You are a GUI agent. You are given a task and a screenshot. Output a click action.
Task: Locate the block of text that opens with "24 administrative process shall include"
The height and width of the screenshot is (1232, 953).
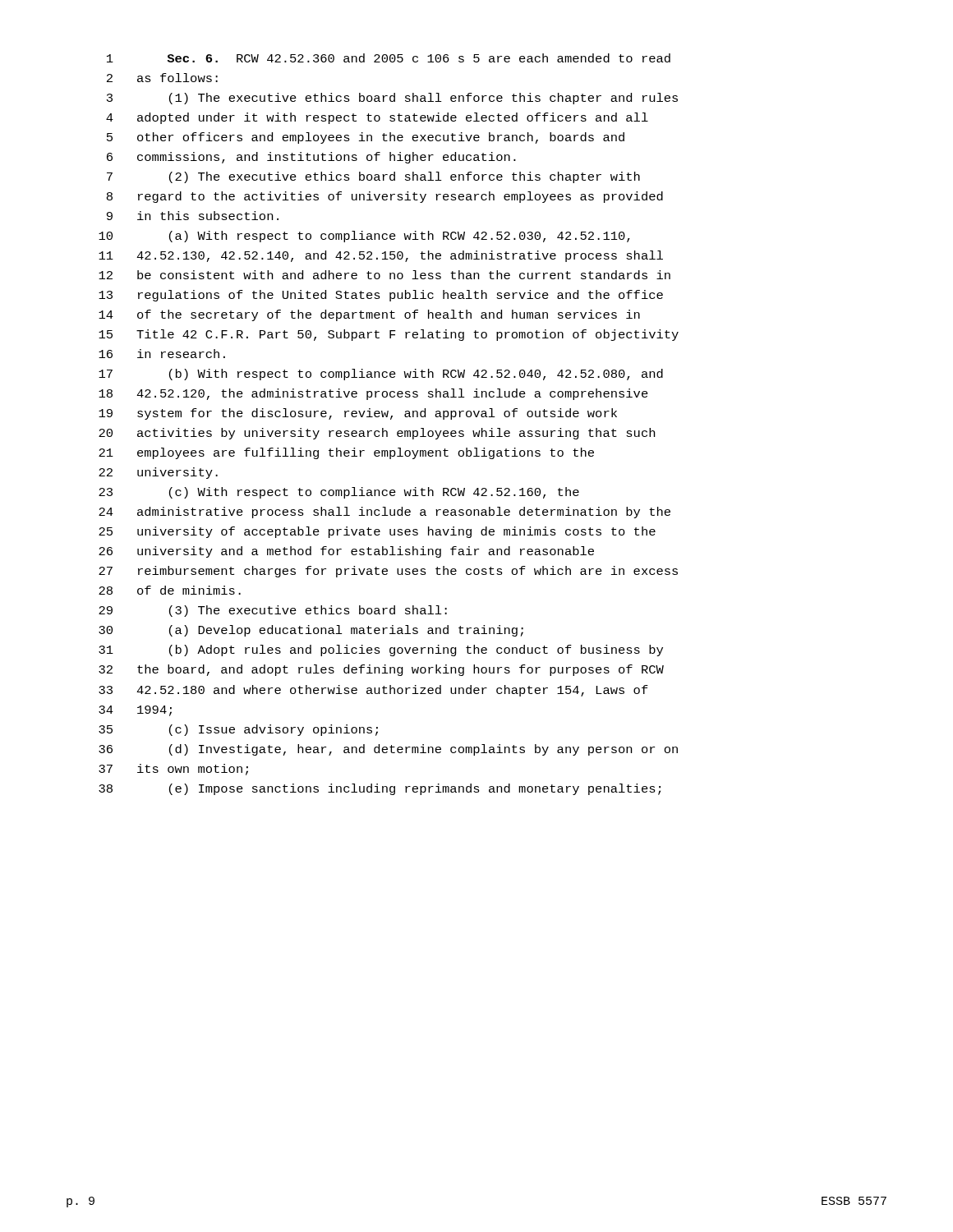click(x=485, y=513)
